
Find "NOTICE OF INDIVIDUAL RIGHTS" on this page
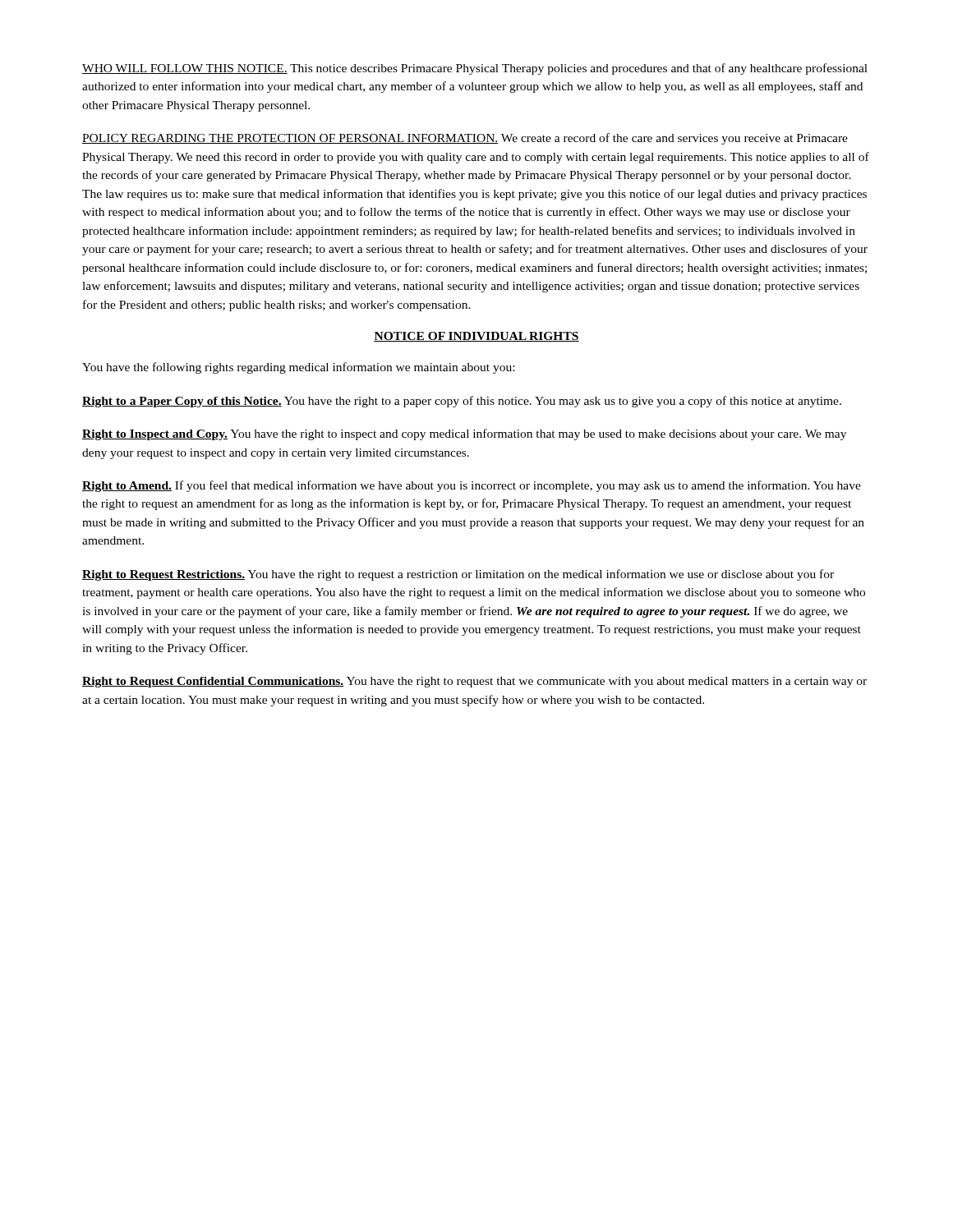click(476, 336)
